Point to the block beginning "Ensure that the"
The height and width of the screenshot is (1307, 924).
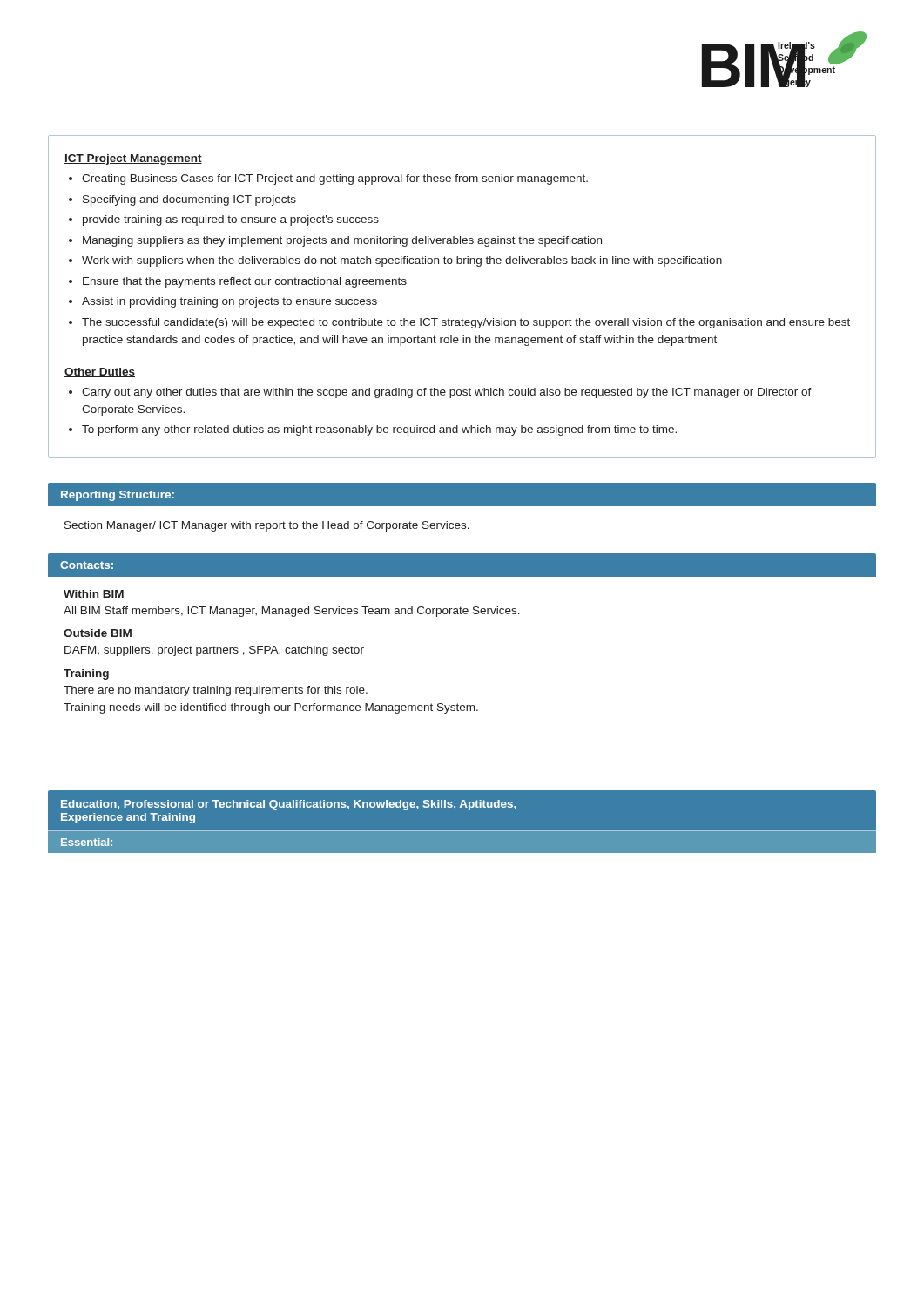(x=244, y=281)
